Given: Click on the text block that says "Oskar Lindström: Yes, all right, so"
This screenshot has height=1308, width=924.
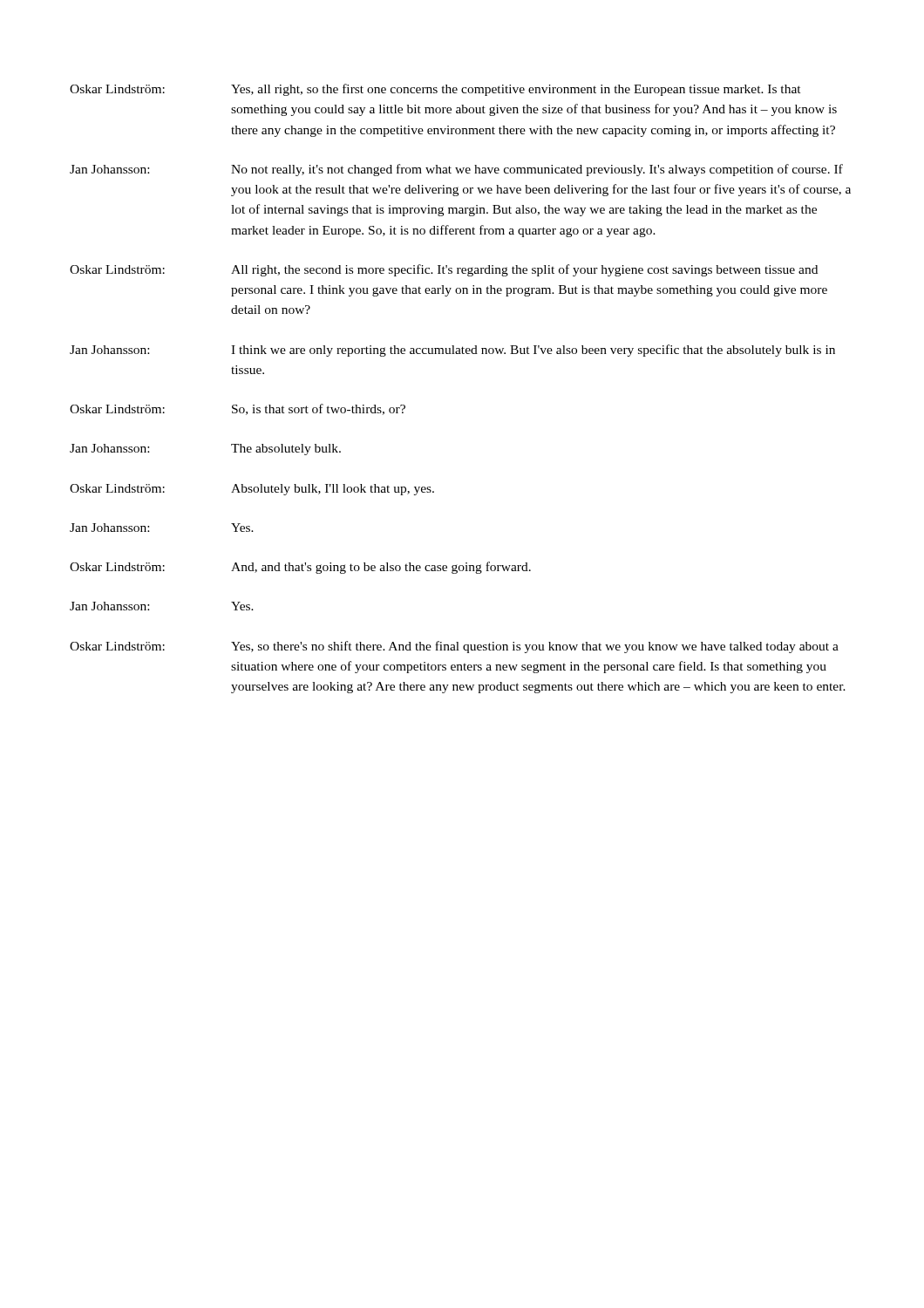Looking at the screenshot, I should point(462,109).
